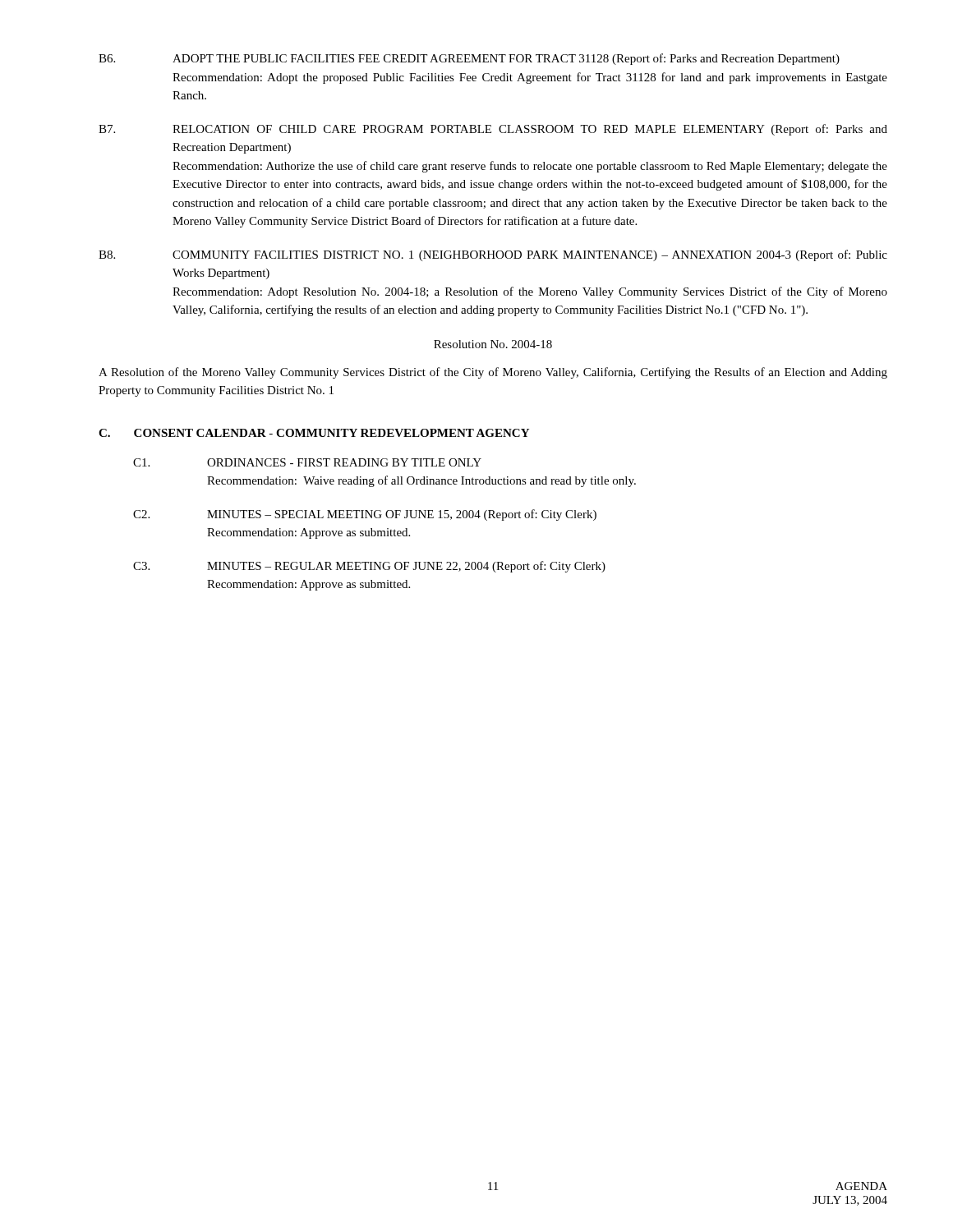Point to the region starting "C2. MINUTES – SPECIAL MEETING"
This screenshot has width=953, height=1232.
click(x=510, y=523)
